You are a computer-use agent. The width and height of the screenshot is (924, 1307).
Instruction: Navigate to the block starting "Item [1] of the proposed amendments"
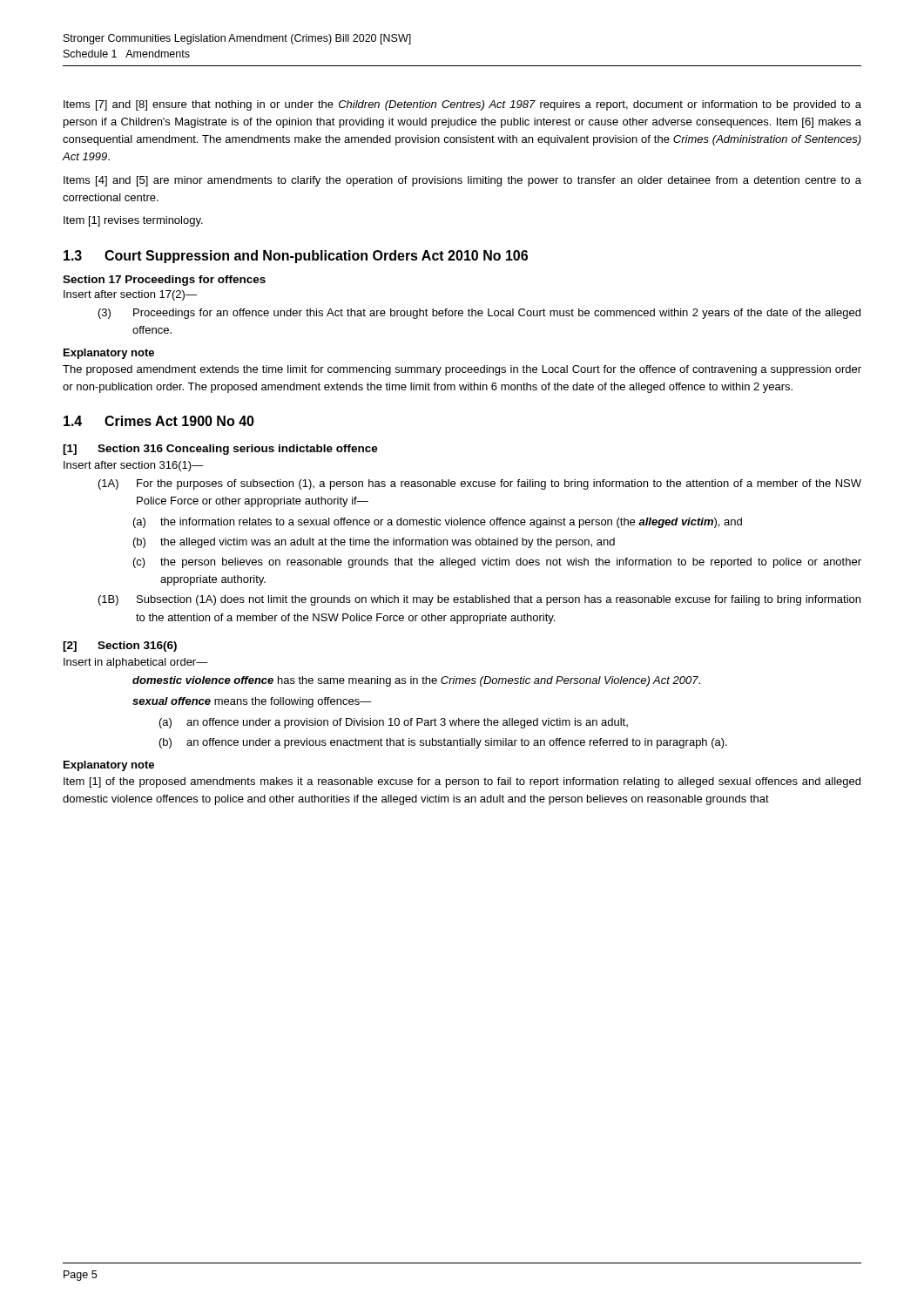tap(462, 790)
